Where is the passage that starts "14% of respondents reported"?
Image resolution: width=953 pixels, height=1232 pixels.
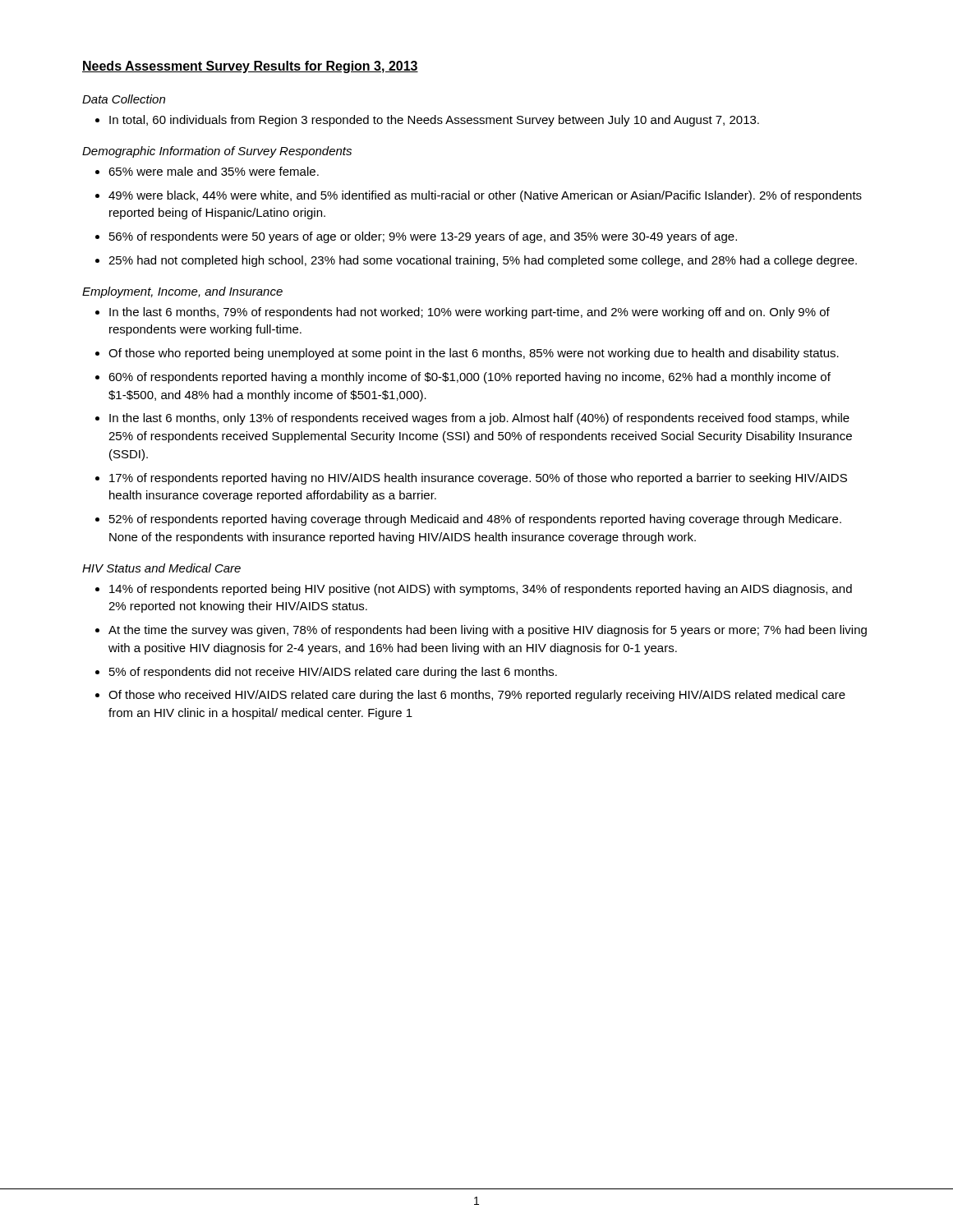(480, 597)
